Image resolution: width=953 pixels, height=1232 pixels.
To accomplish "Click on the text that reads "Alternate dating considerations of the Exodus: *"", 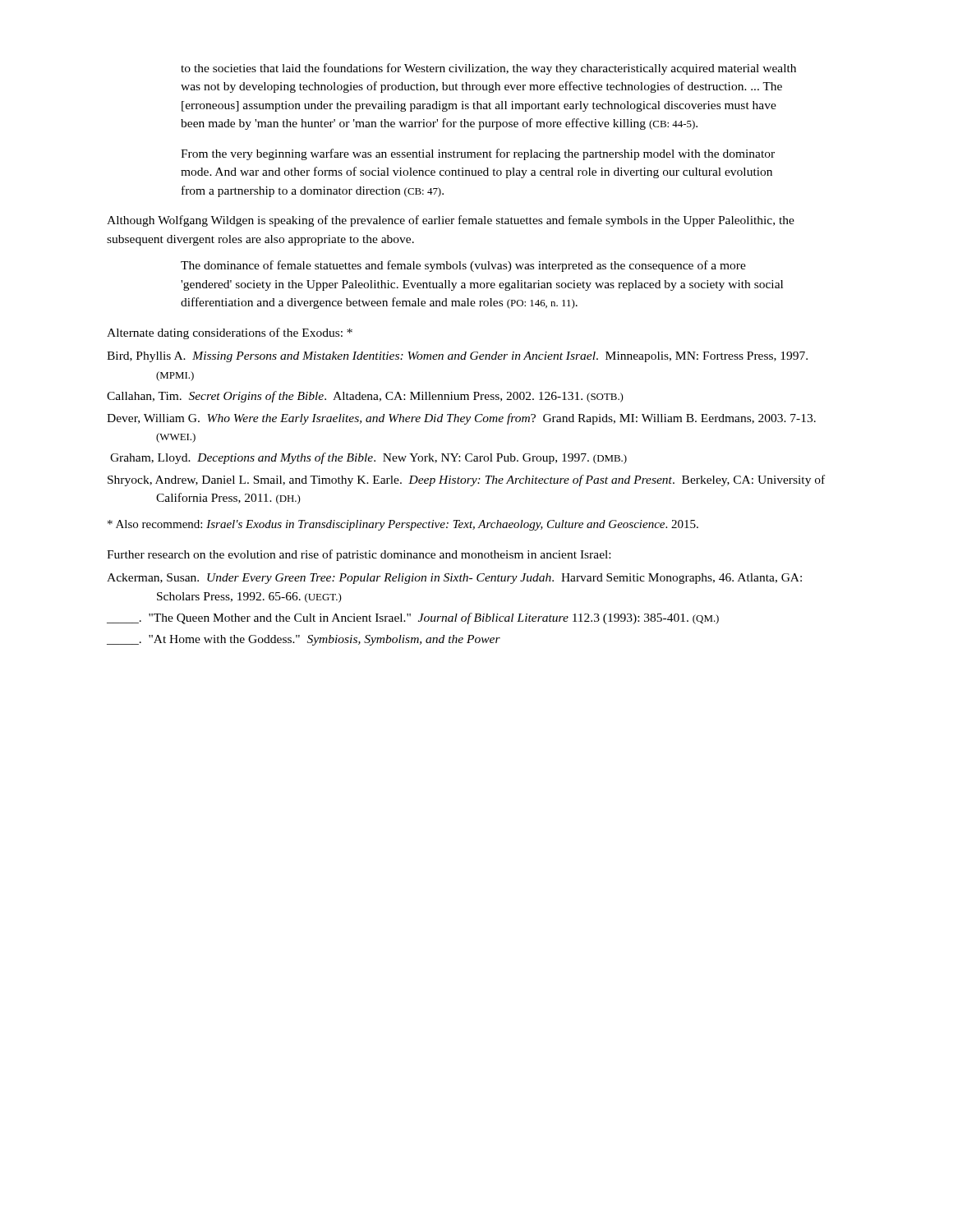I will pos(230,332).
